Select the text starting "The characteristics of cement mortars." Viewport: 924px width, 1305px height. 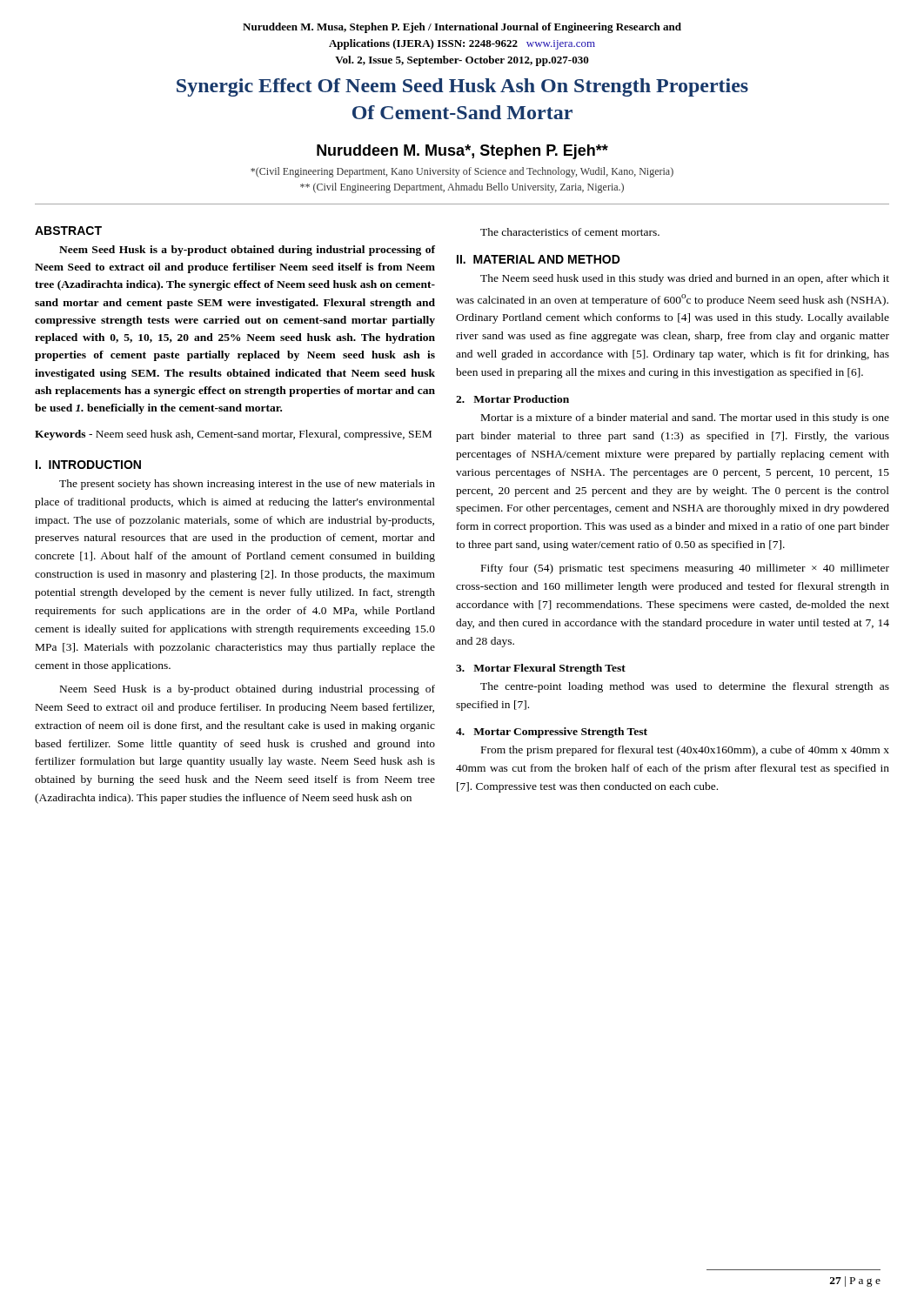(570, 232)
